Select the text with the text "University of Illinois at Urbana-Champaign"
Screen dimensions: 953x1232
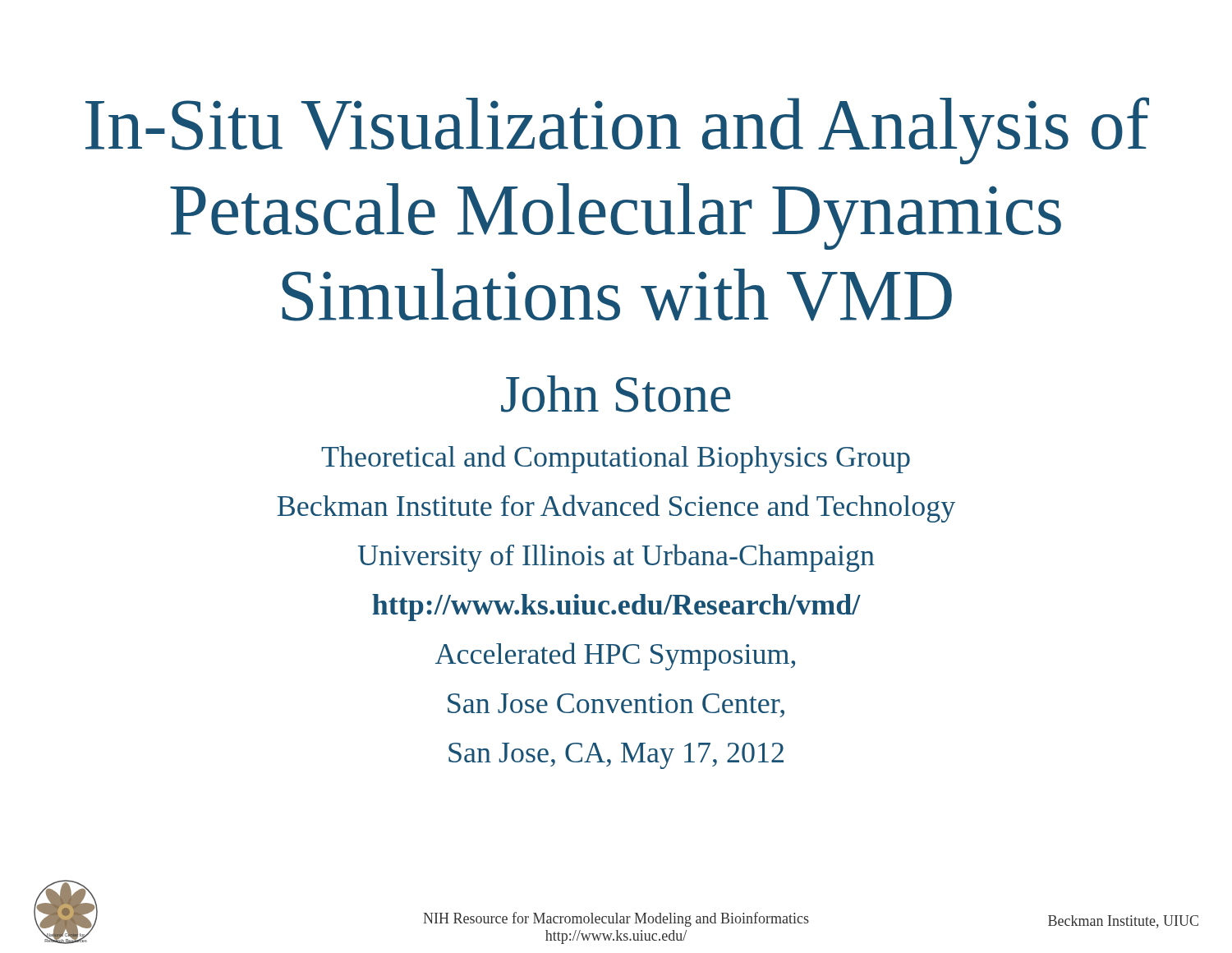(616, 556)
